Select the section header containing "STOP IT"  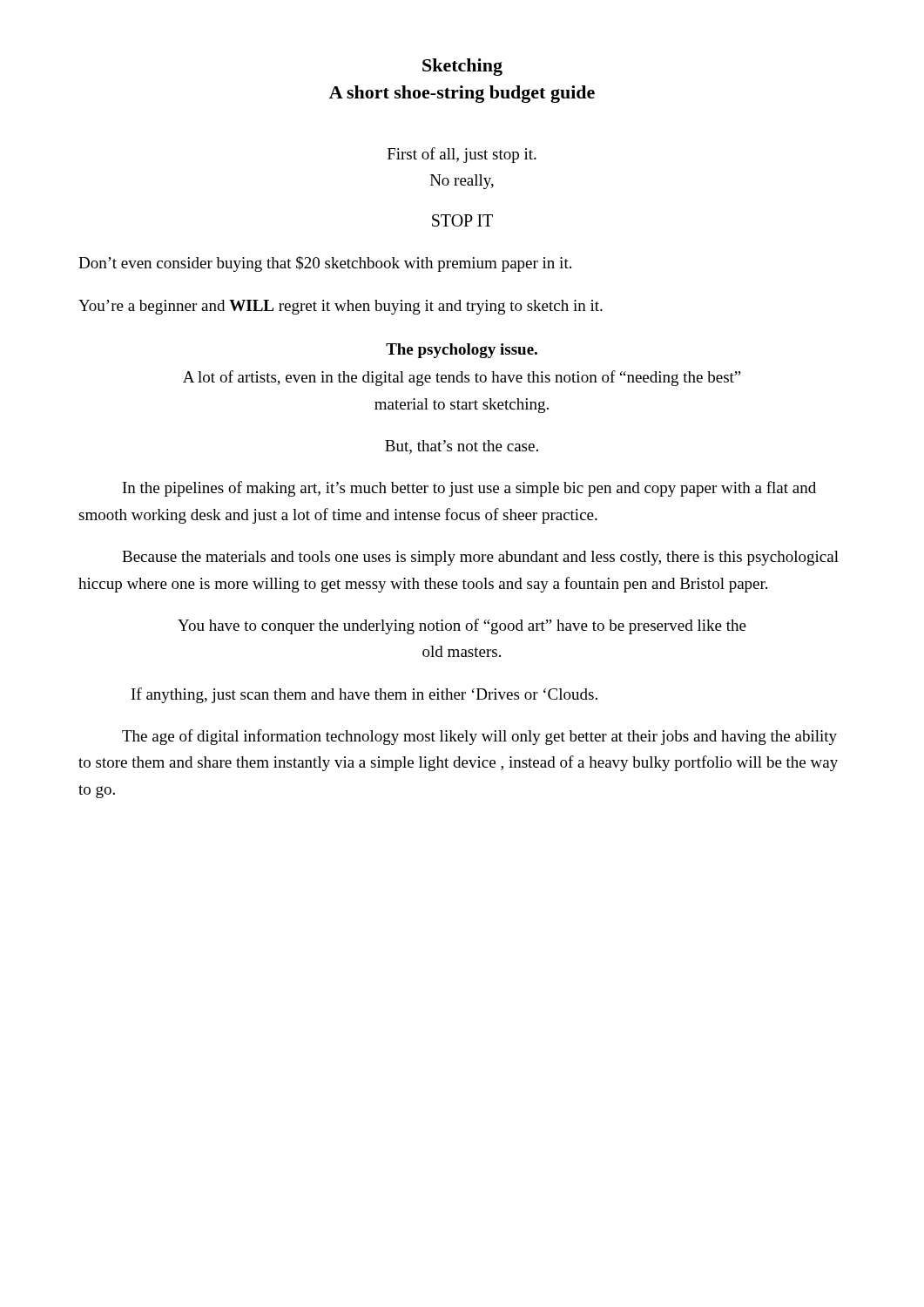(462, 221)
